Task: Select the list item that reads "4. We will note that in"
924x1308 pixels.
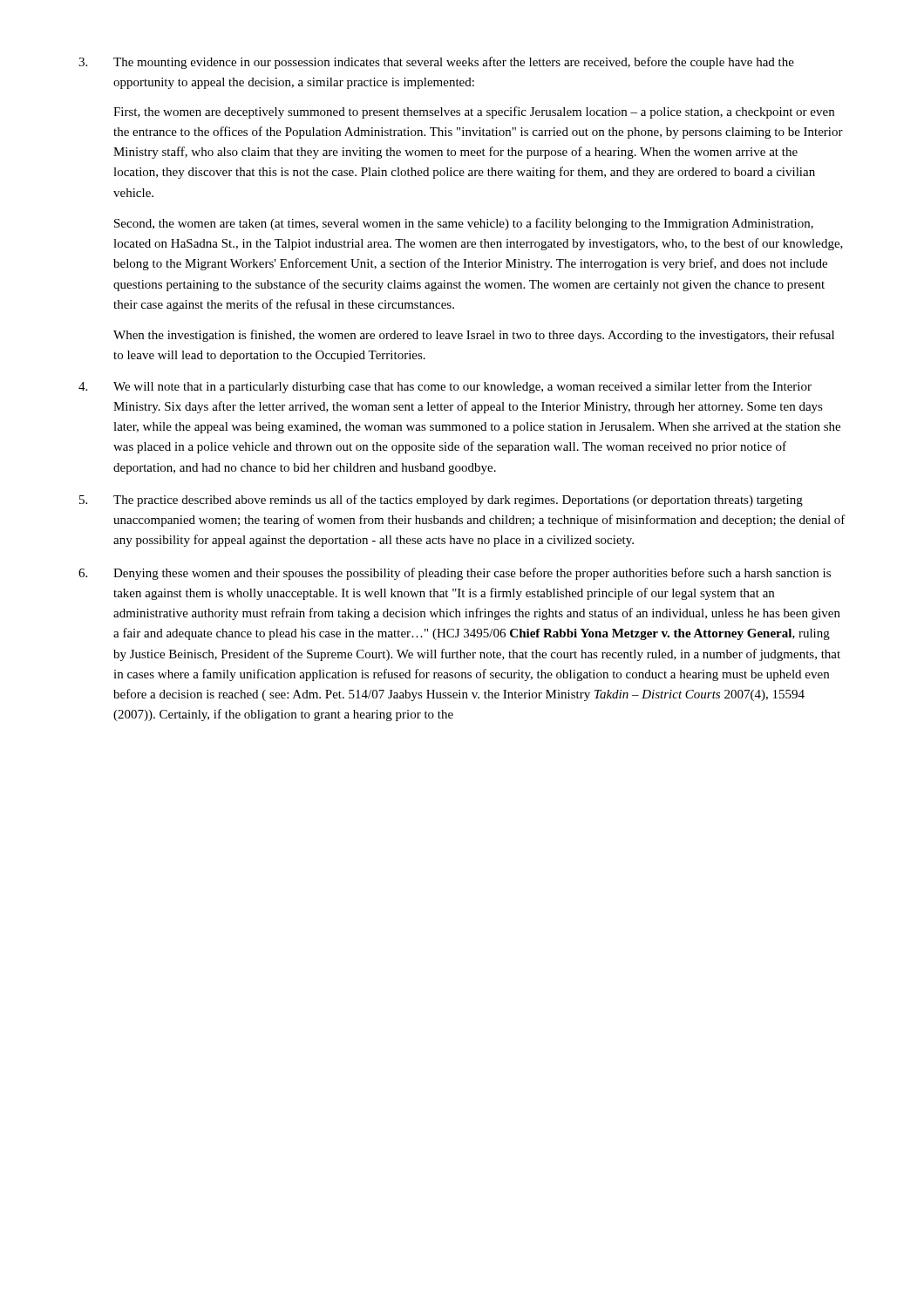Action: tap(462, 427)
